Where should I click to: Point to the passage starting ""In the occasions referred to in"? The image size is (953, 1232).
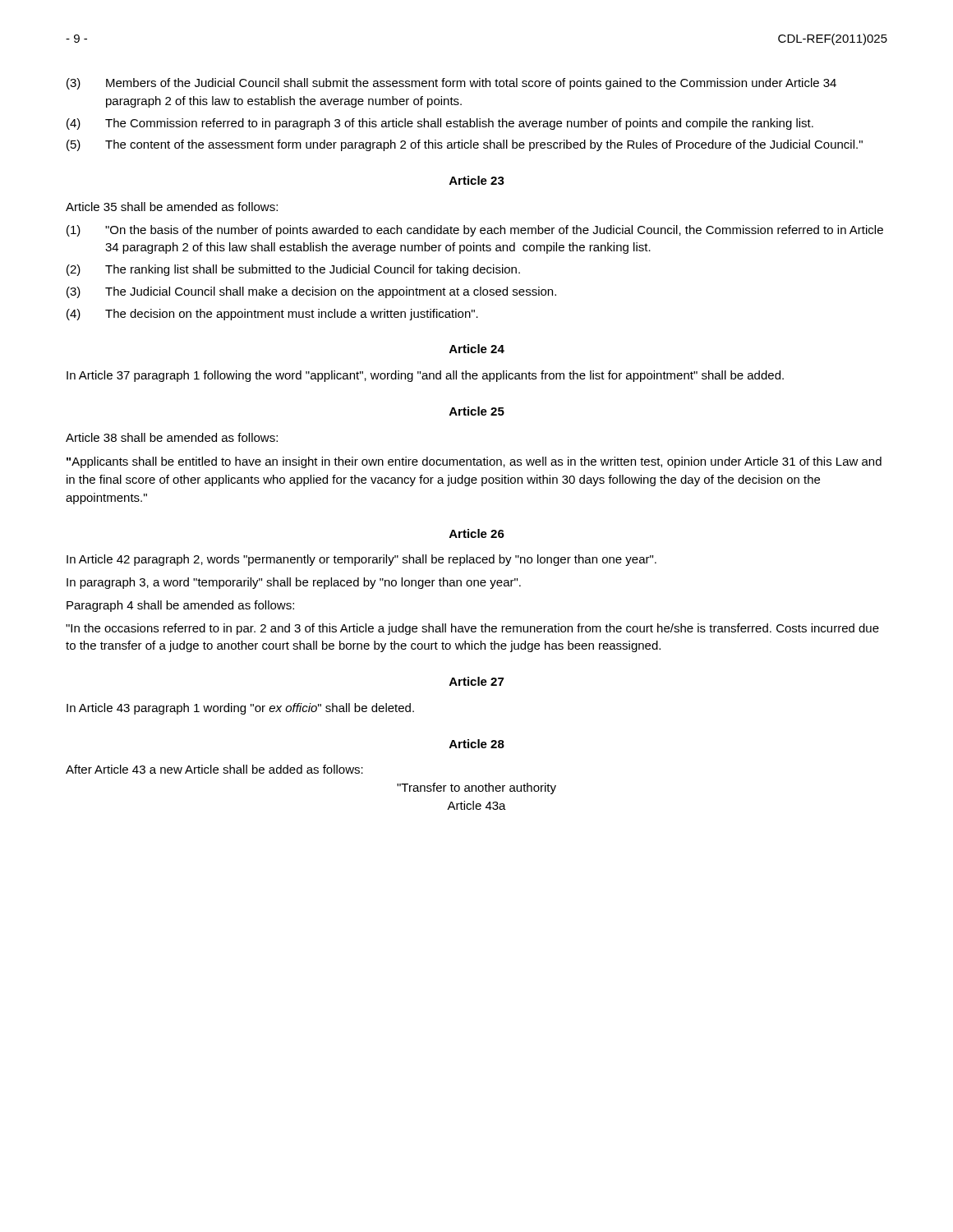pyautogui.click(x=472, y=636)
